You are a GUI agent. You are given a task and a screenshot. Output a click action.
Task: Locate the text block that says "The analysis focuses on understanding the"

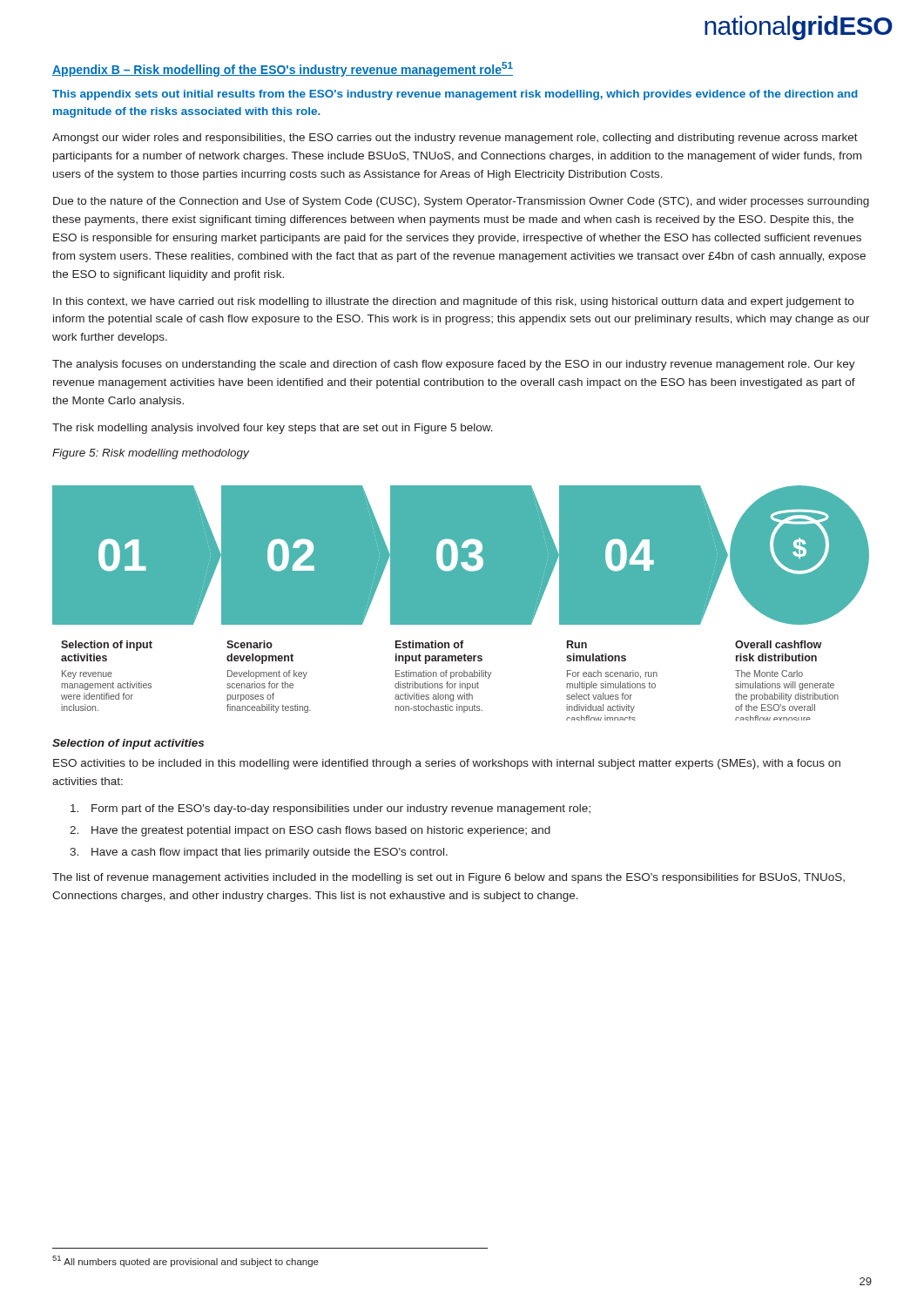[454, 382]
